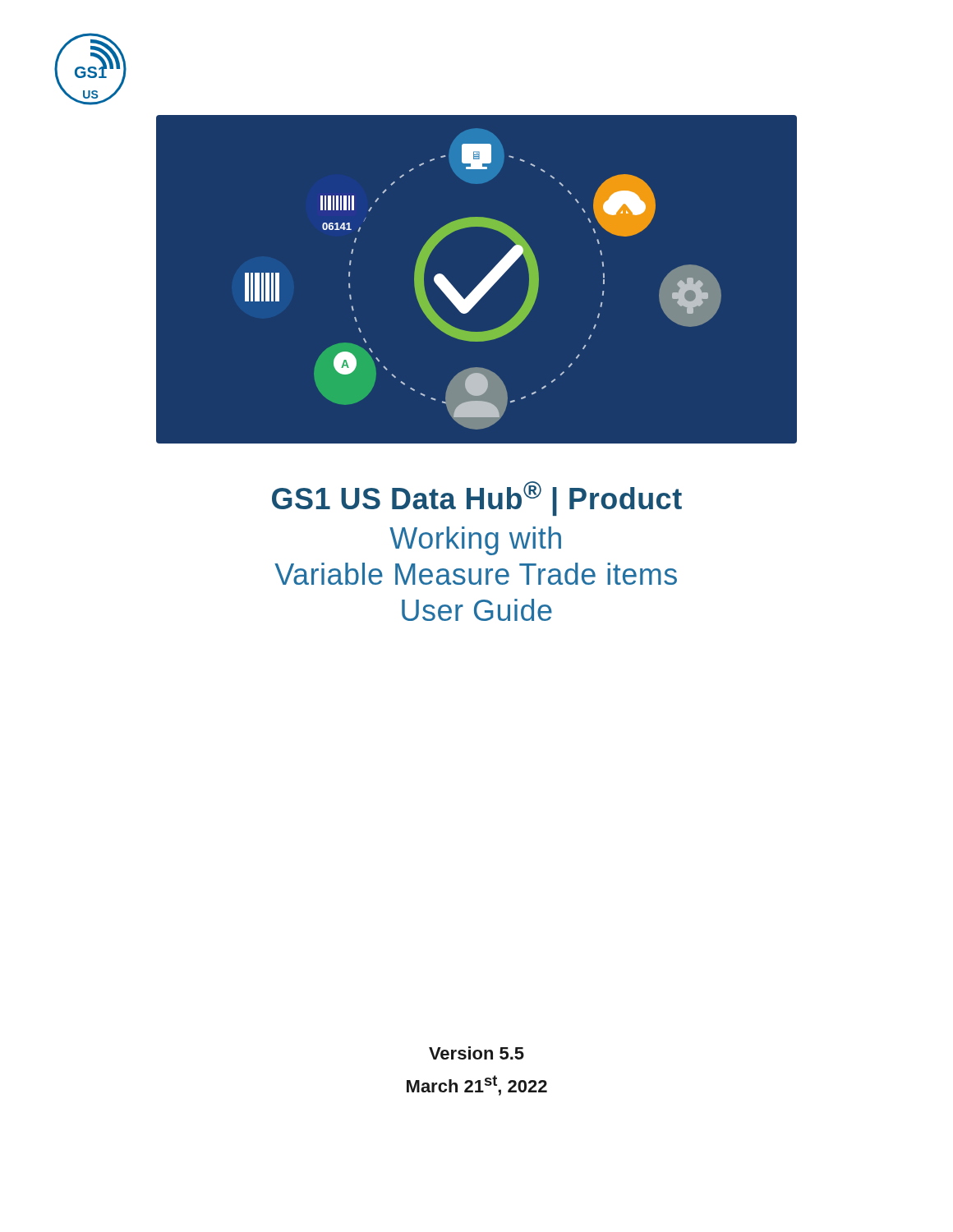Select the title that reads "GS1 US Data Hub® |"
The width and height of the screenshot is (953, 1232).
tap(476, 552)
